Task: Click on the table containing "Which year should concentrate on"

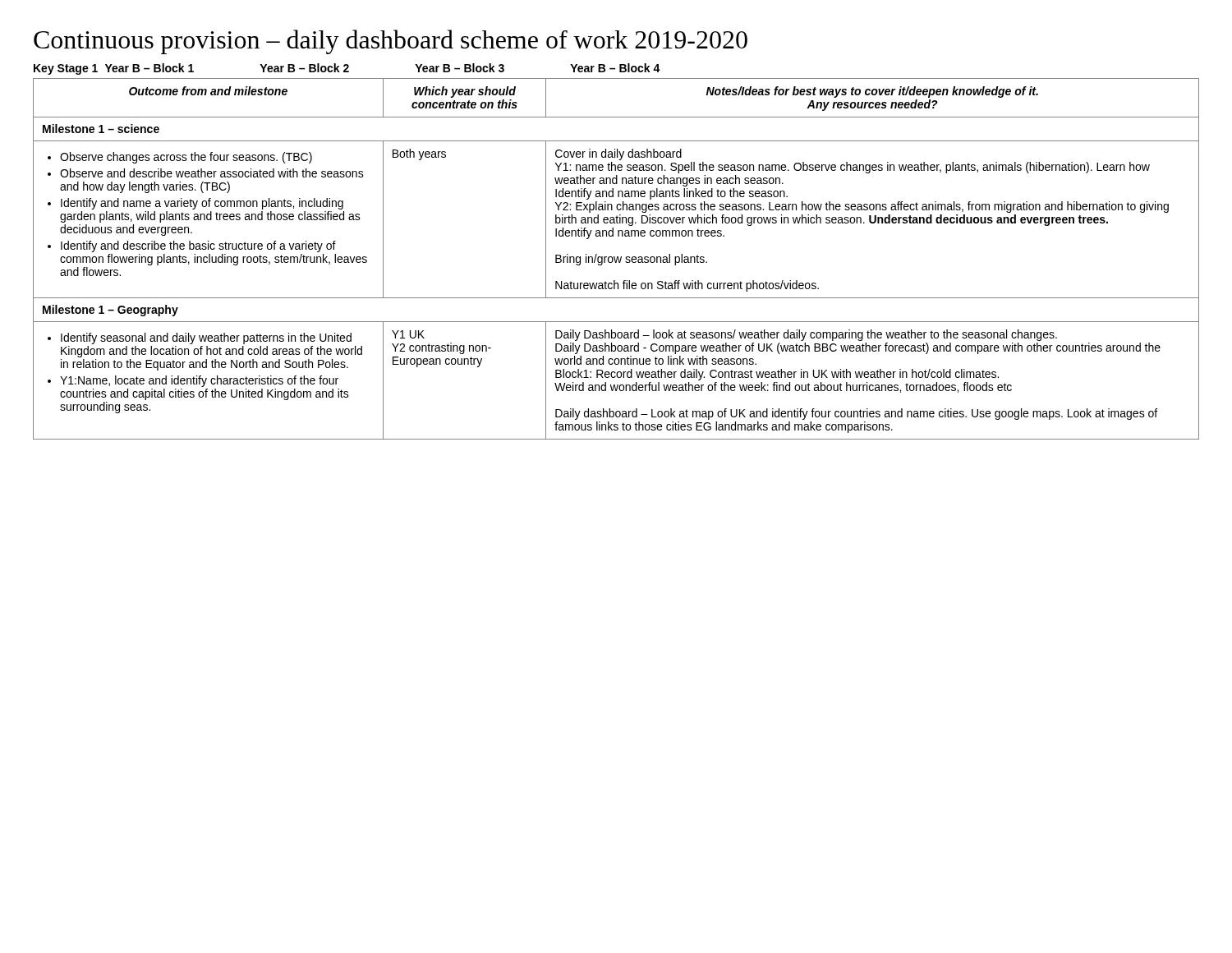Action: pyautogui.click(x=616, y=259)
